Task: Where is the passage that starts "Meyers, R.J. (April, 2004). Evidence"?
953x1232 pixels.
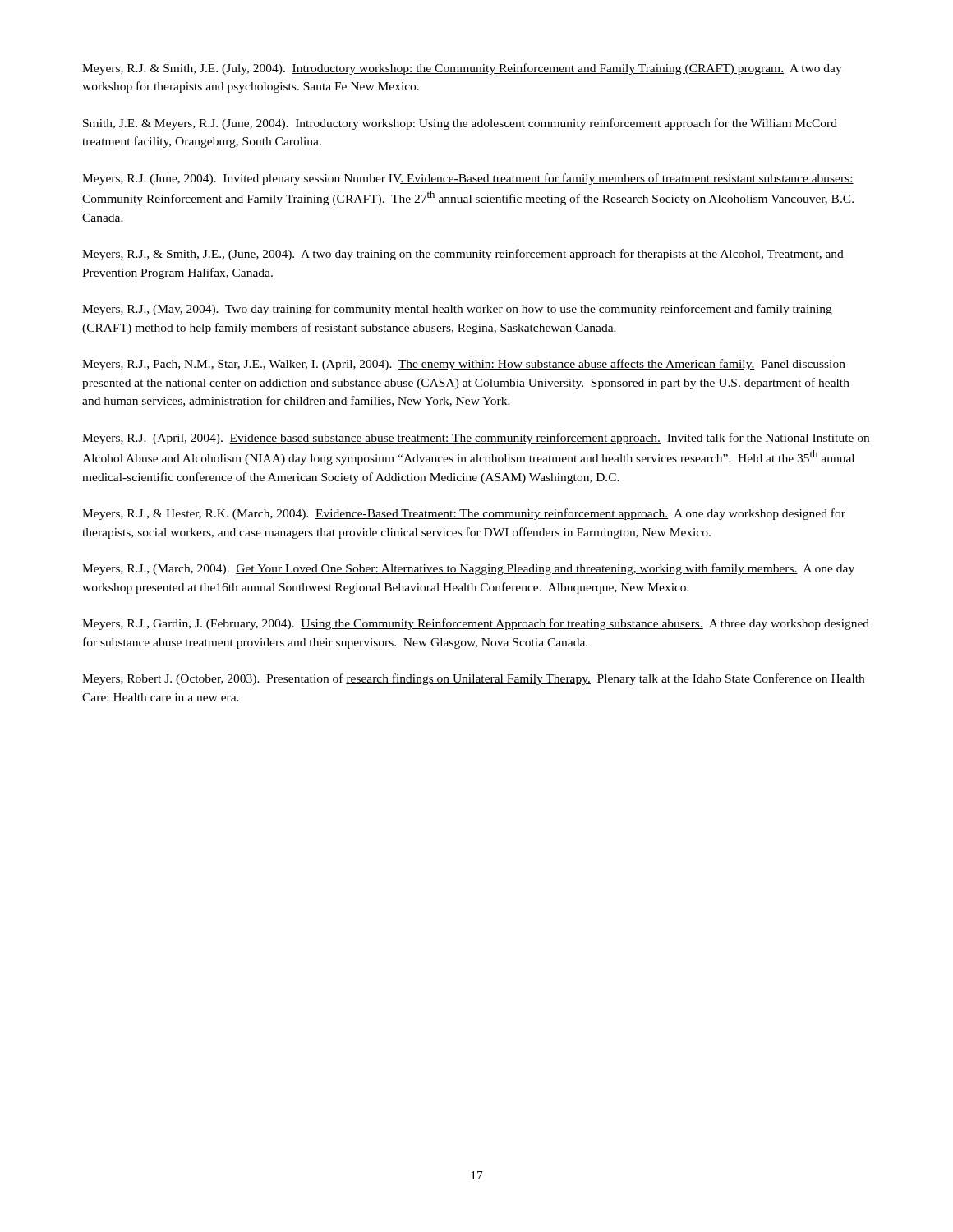Action: [x=476, y=457]
